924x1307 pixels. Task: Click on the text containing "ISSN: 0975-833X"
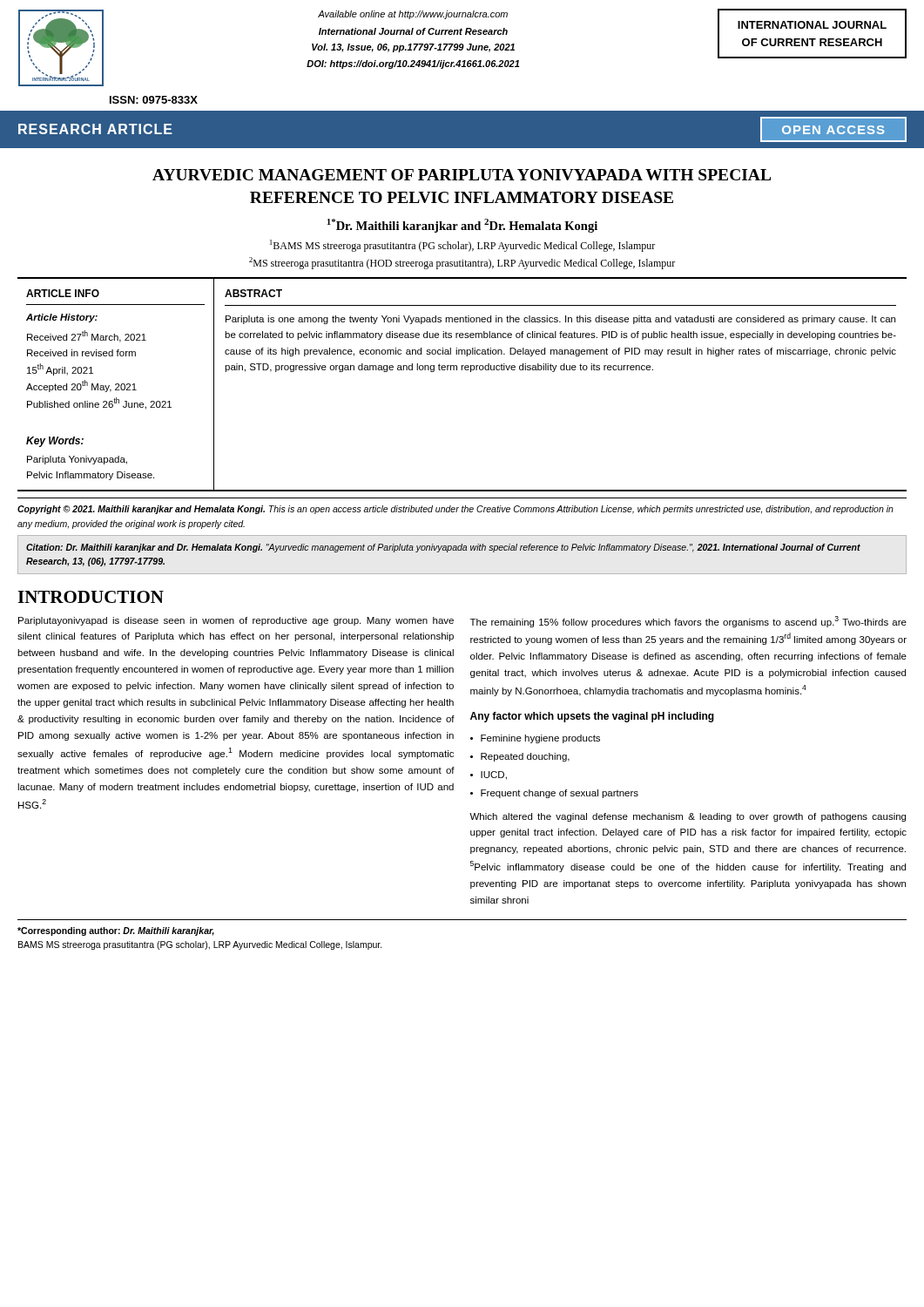click(x=153, y=100)
